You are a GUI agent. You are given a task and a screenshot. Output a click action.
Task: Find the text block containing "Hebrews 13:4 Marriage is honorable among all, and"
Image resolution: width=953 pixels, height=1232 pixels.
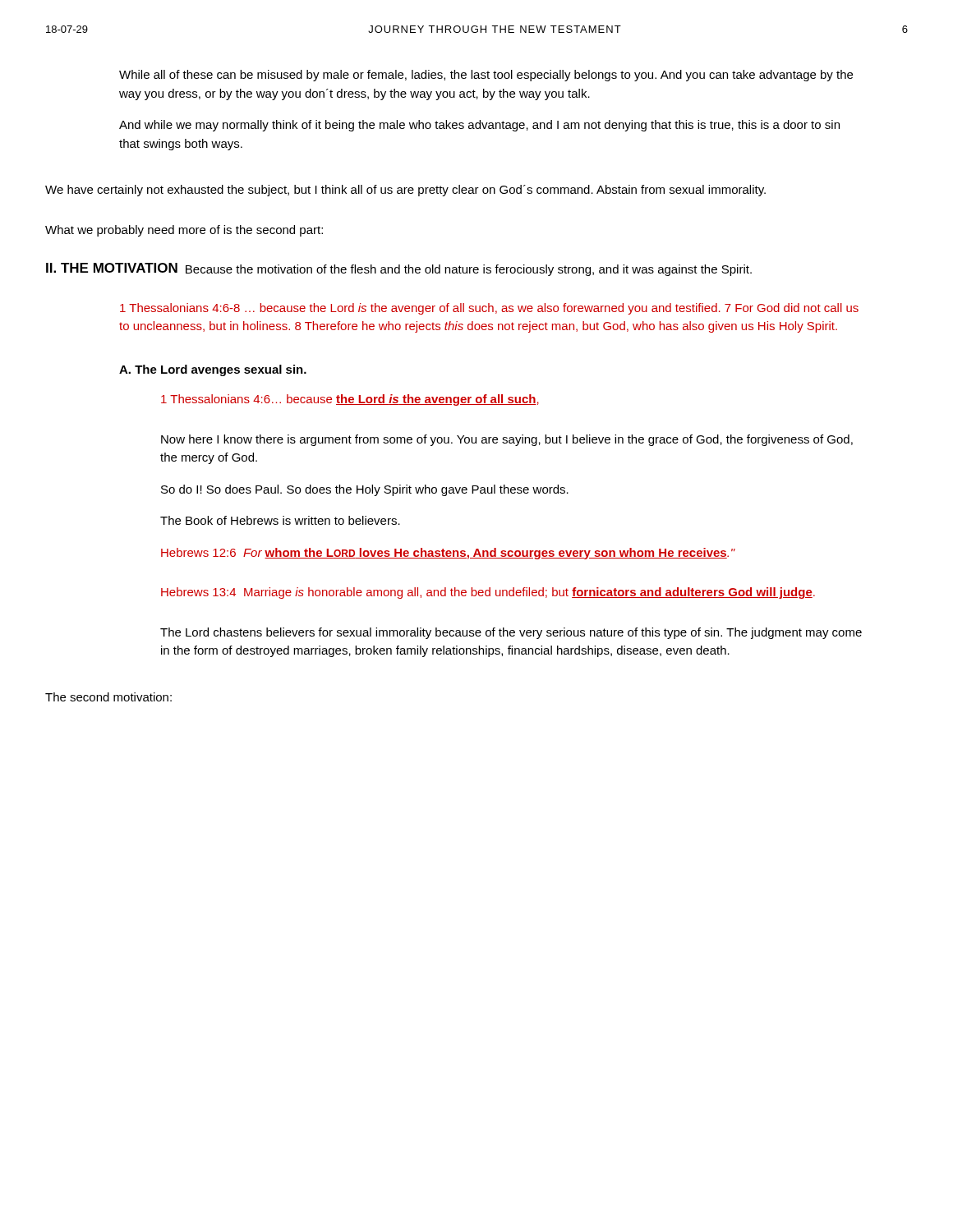point(511,592)
